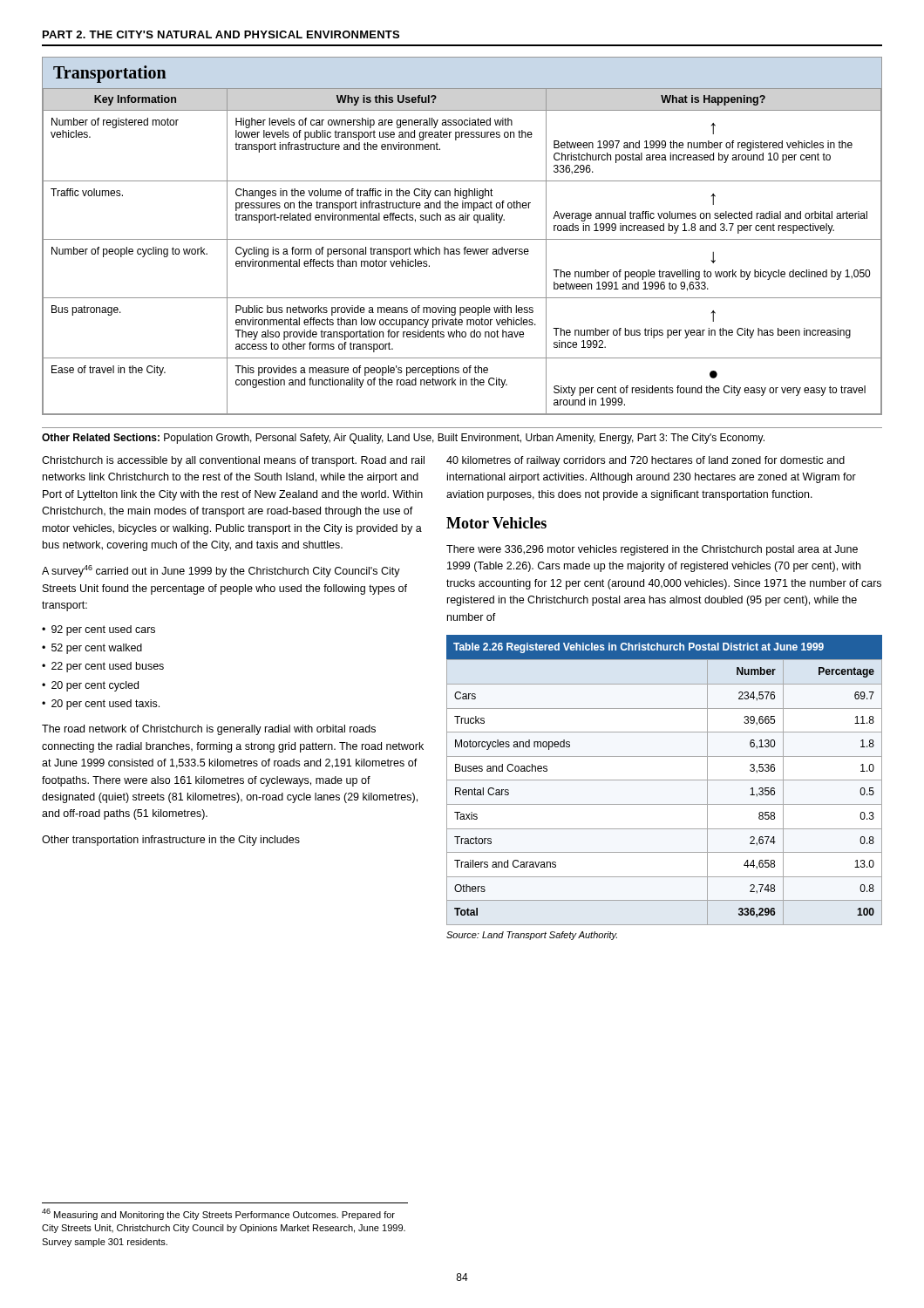Image resolution: width=924 pixels, height=1308 pixels.
Task: Point to the text starting "Source: Land Transport Safety"
Action: (532, 935)
